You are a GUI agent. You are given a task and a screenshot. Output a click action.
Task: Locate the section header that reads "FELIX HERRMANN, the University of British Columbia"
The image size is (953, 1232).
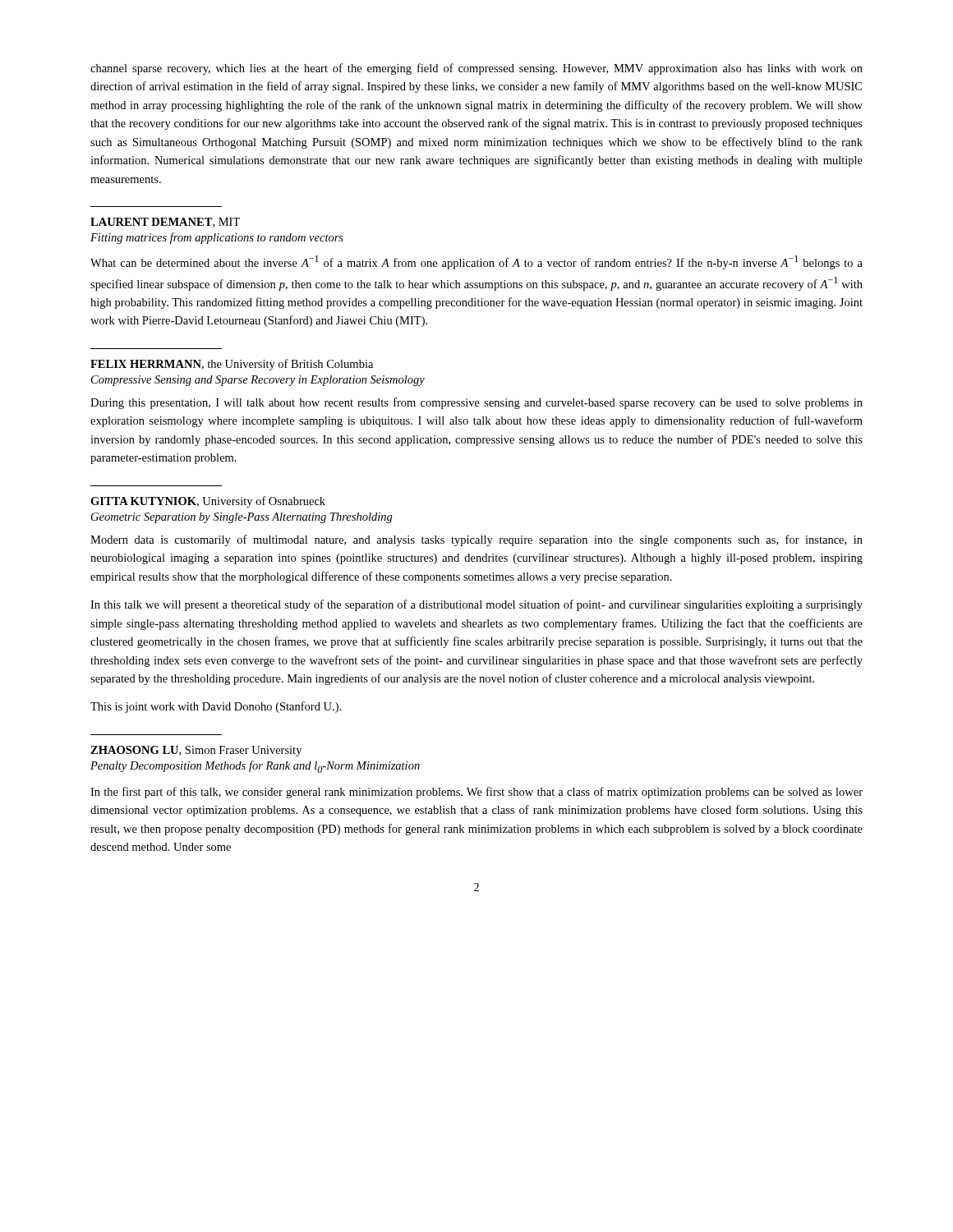(x=232, y=364)
